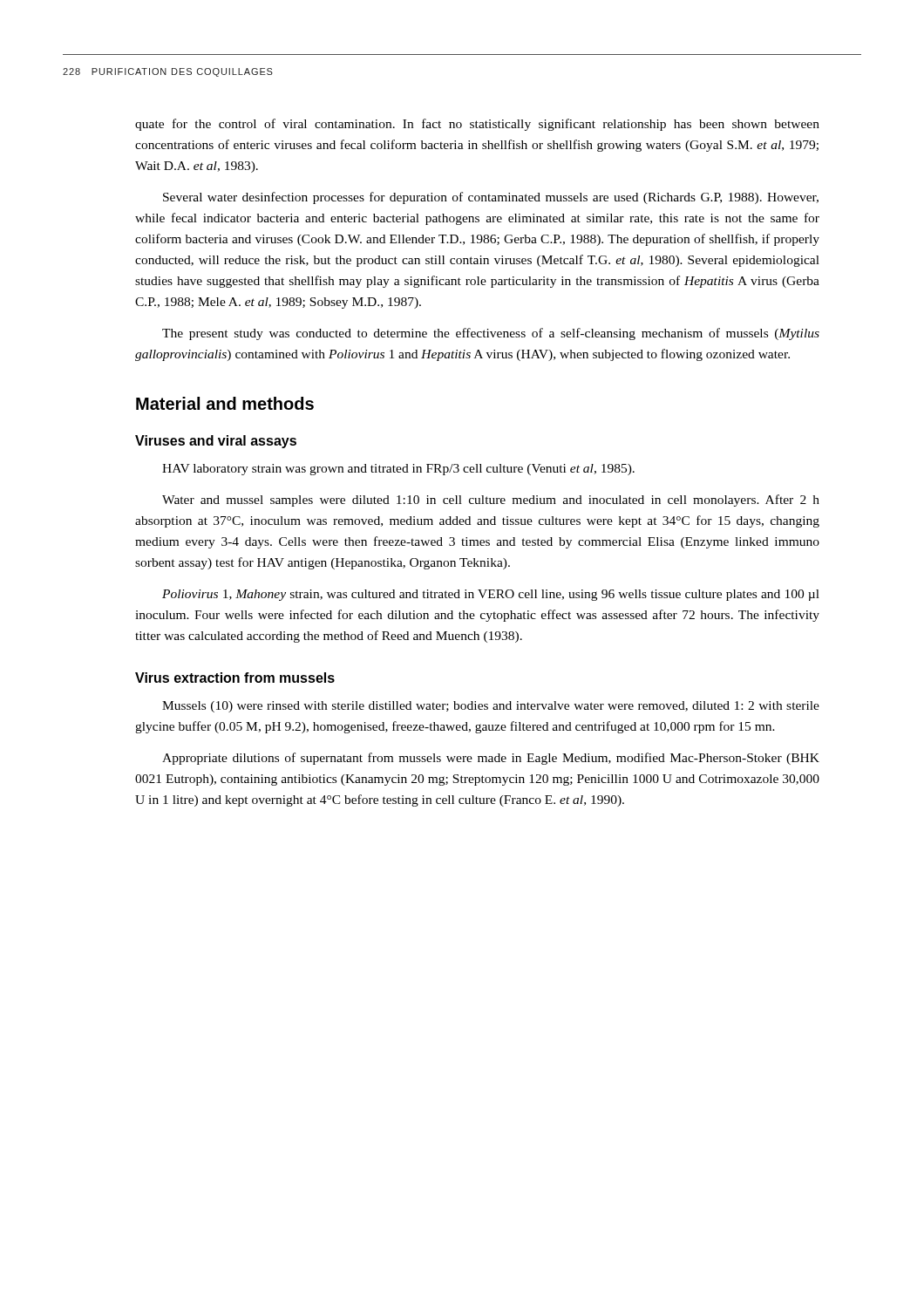Navigate to the element starting "quate for the control of viral contamination."
The width and height of the screenshot is (924, 1308).
tap(477, 144)
